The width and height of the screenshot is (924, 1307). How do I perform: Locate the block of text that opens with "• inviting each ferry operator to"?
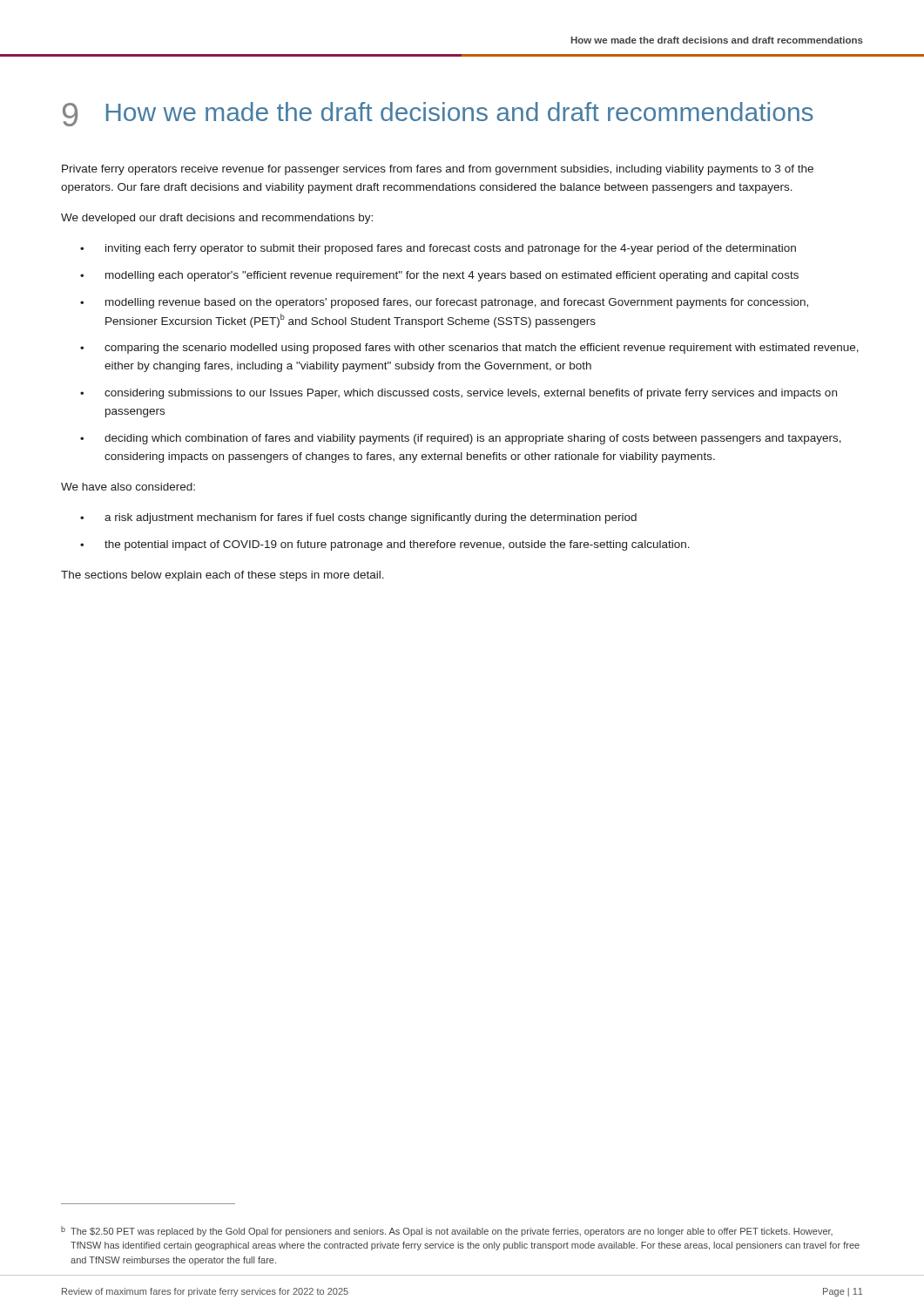pyautogui.click(x=472, y=248)
